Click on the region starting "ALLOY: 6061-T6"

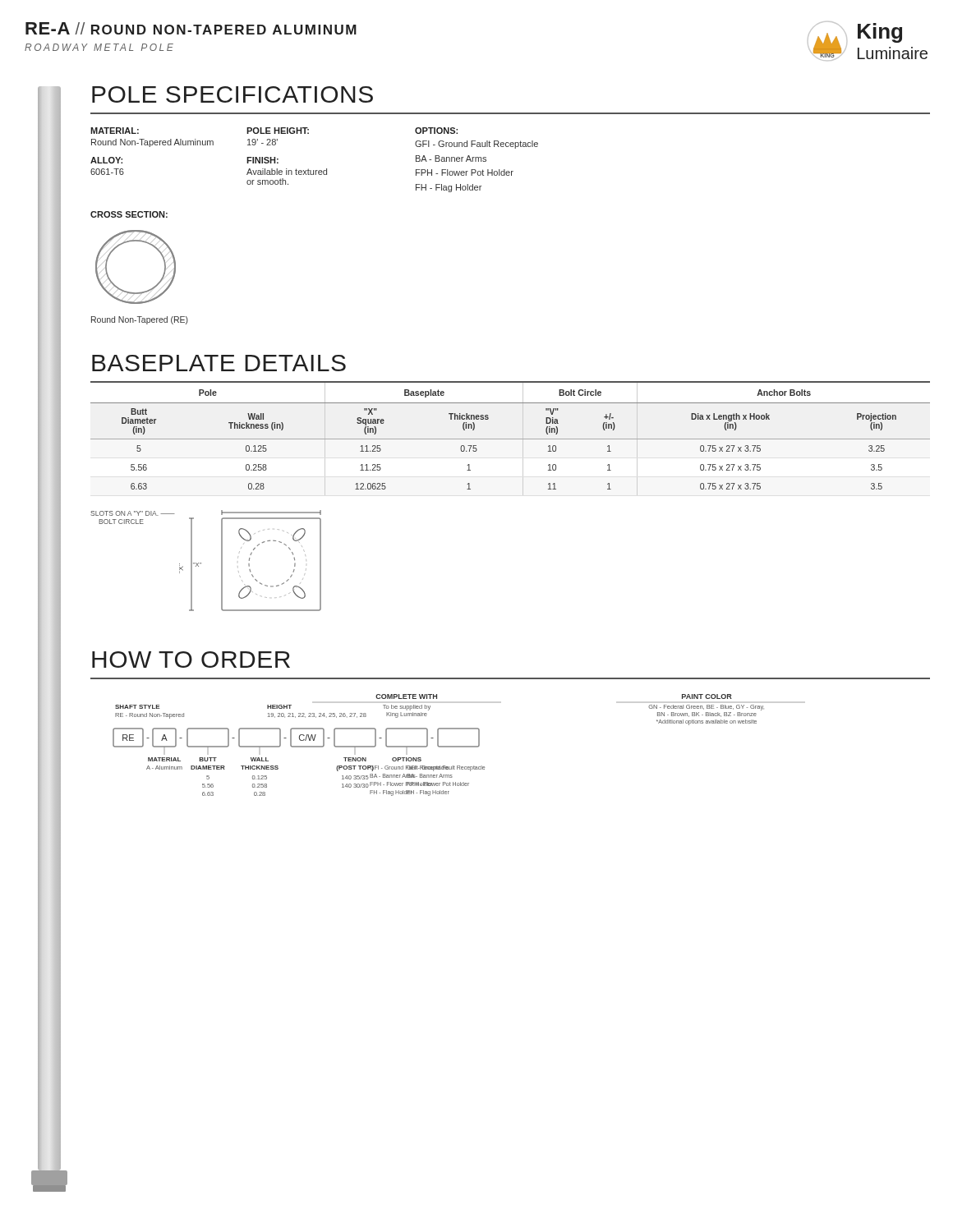(x=106, y=160)
